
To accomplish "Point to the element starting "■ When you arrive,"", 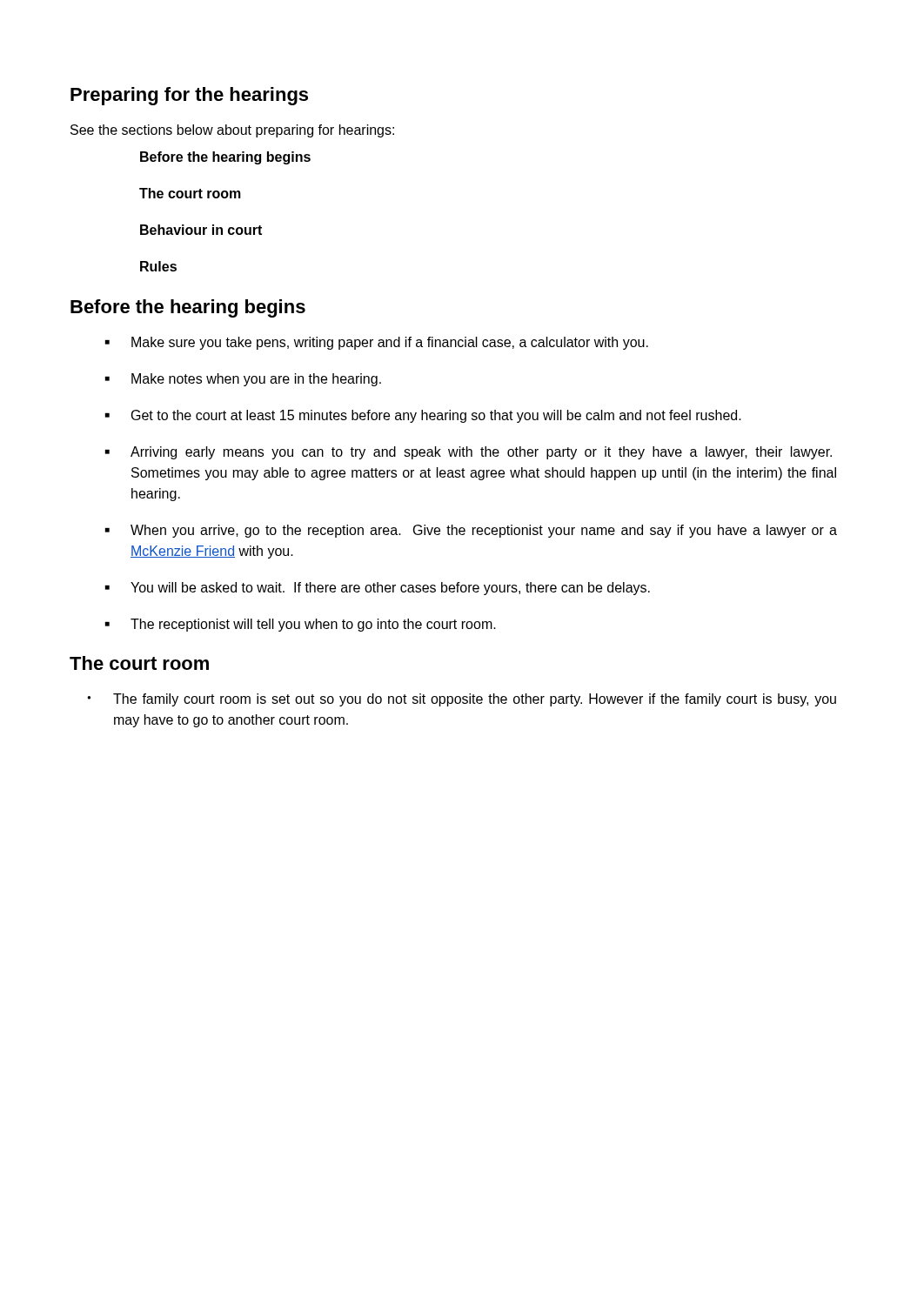I will tap(471, 541).
